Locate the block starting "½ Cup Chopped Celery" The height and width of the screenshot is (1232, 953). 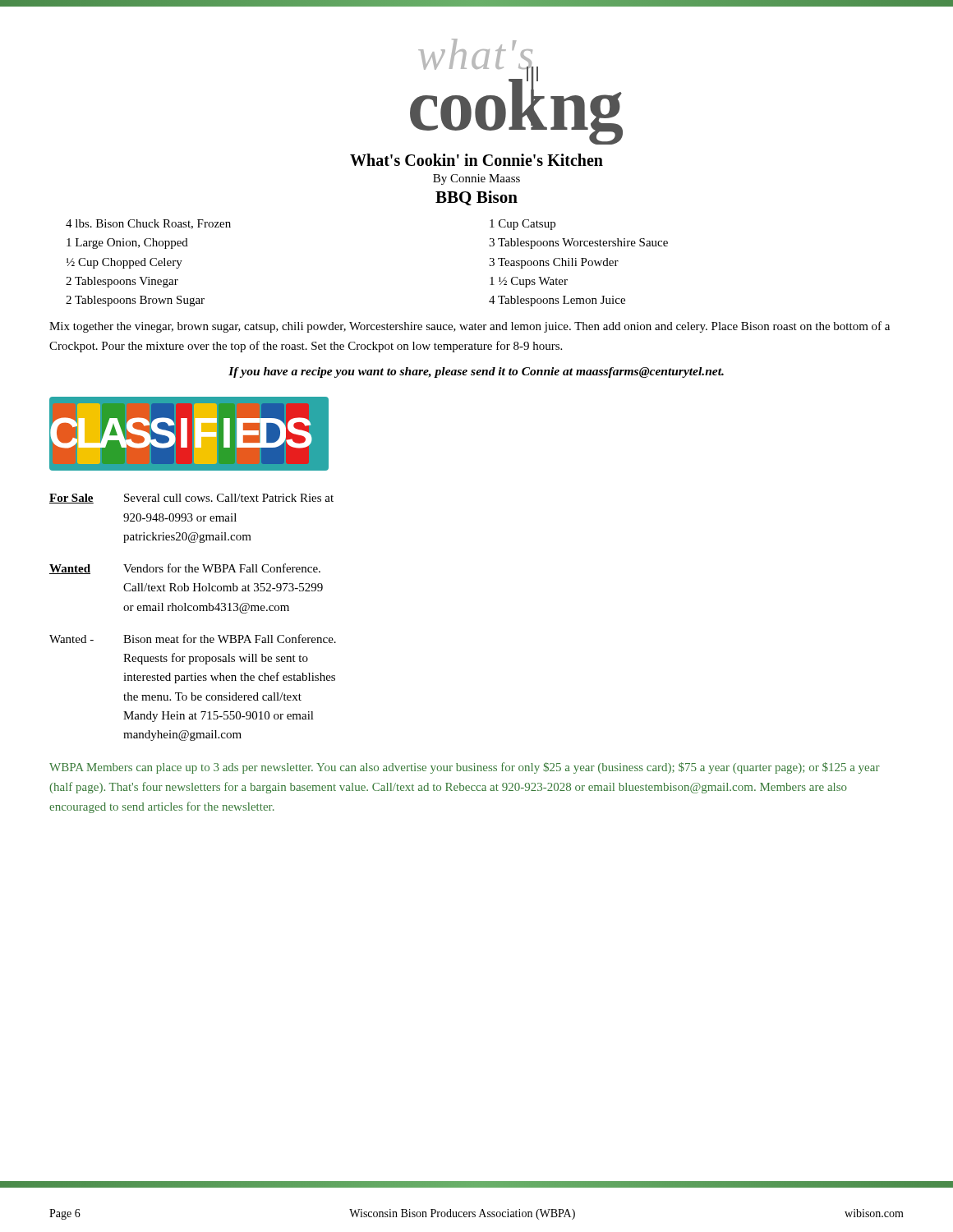124,262
